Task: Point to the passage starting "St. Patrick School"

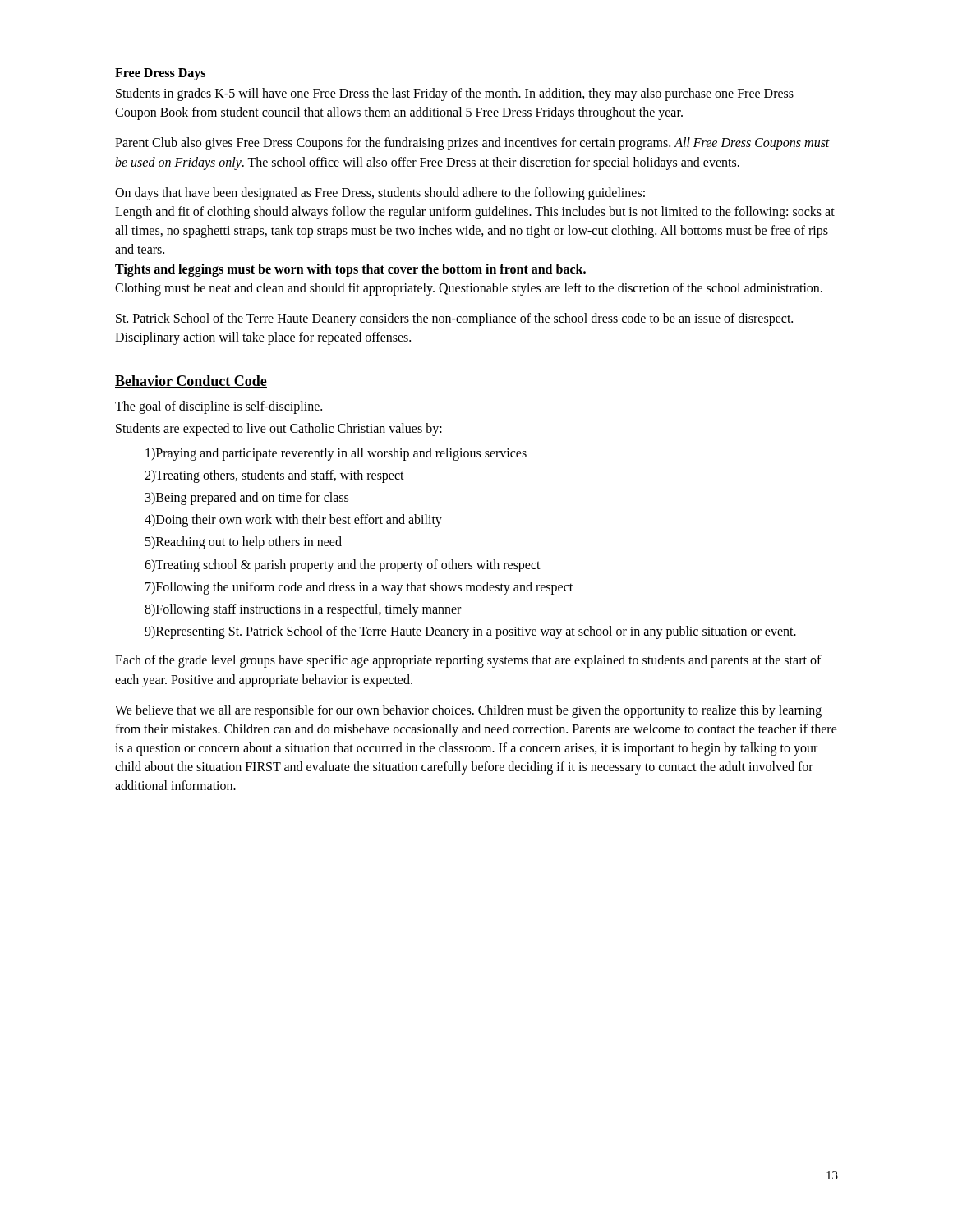Action: pos(476,328)
